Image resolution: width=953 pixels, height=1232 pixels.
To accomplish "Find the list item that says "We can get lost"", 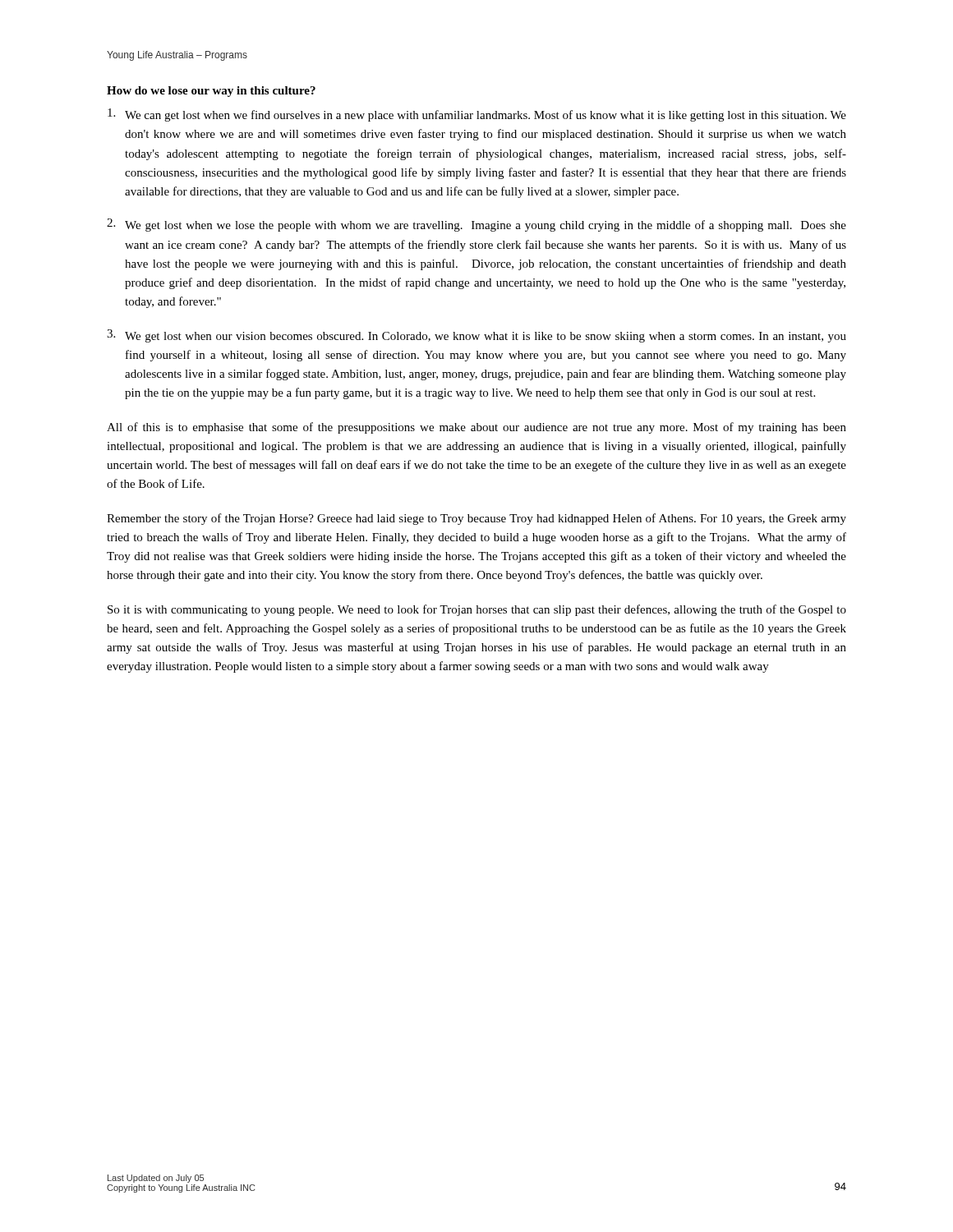I will [476, 154].
